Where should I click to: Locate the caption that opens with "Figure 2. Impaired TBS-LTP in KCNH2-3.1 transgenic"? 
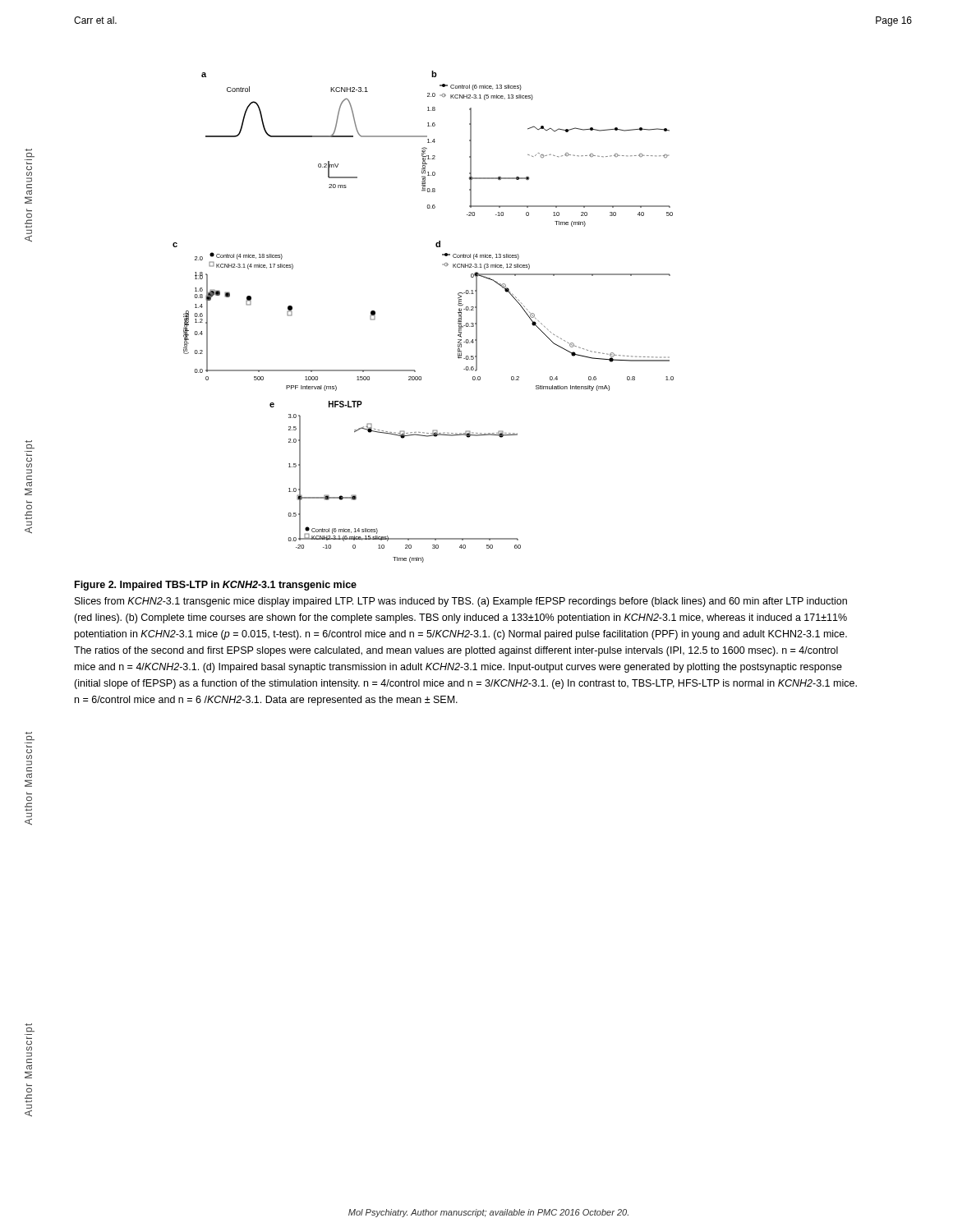pyautogui.click(x=468, y=642)
